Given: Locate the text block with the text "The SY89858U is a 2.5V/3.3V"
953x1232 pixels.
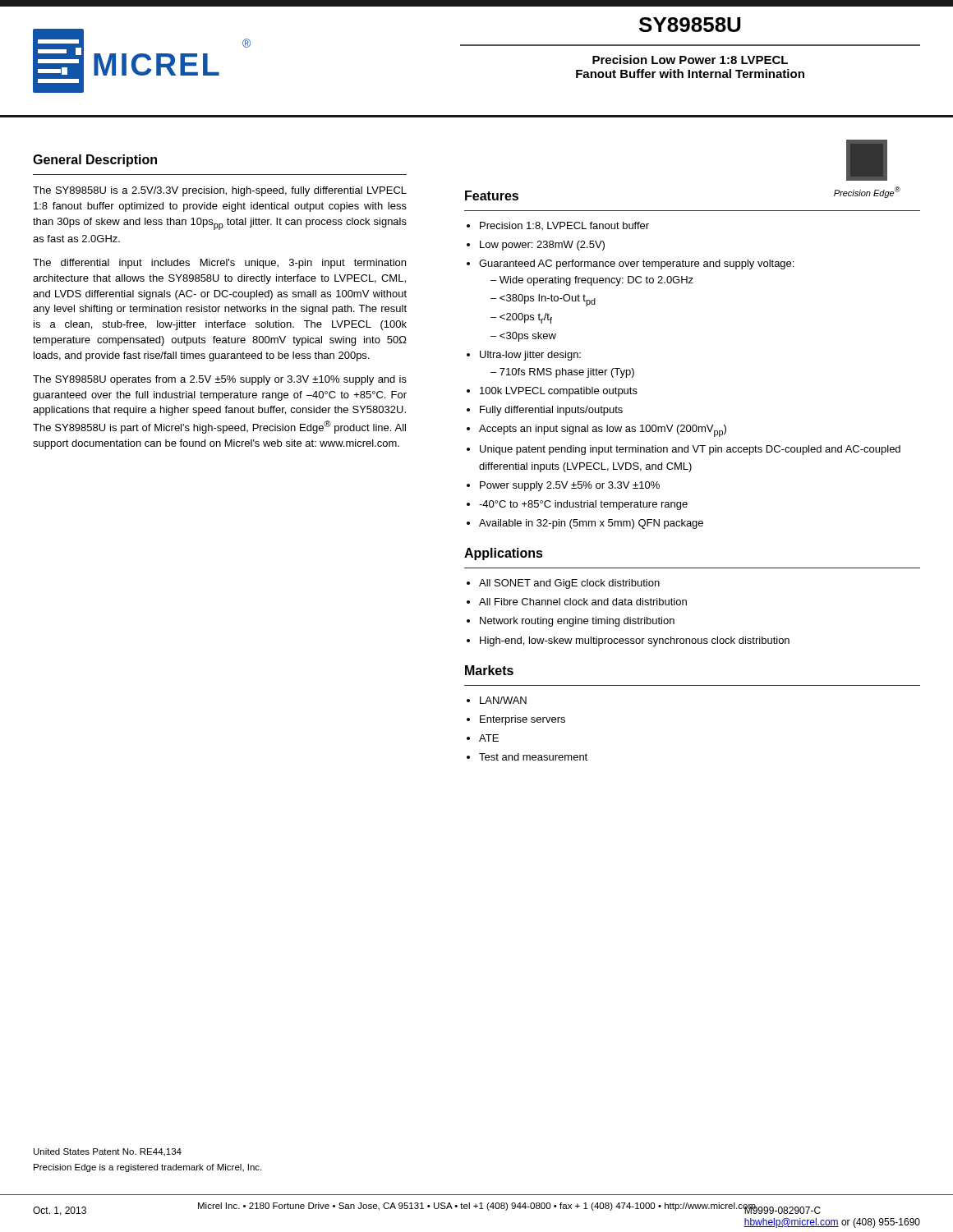Looking at the screenshot, I should [x=220, y=214].
